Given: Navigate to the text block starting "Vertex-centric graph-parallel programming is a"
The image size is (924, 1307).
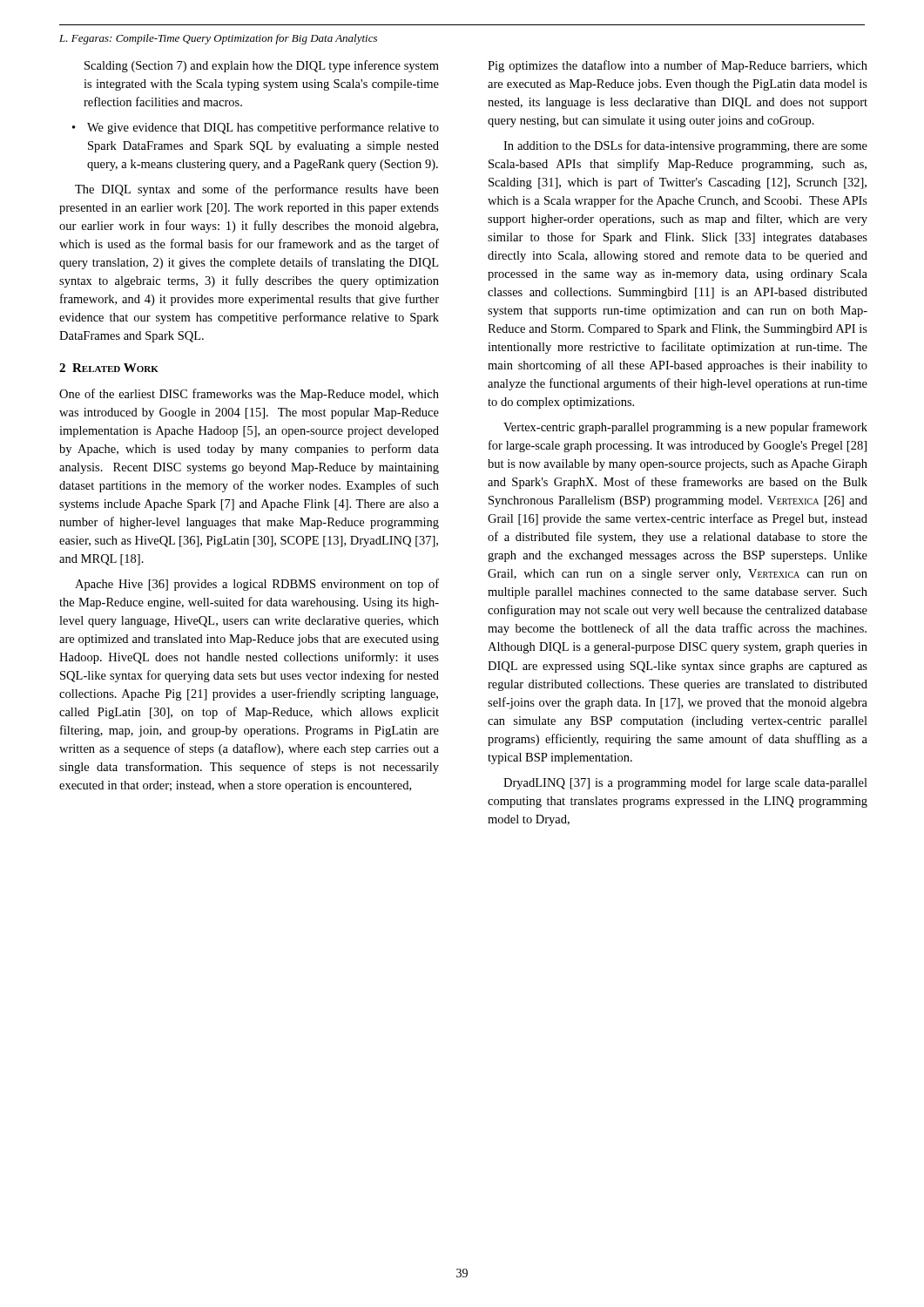Looking at the screenshot, I should click(x=678, y=592).
